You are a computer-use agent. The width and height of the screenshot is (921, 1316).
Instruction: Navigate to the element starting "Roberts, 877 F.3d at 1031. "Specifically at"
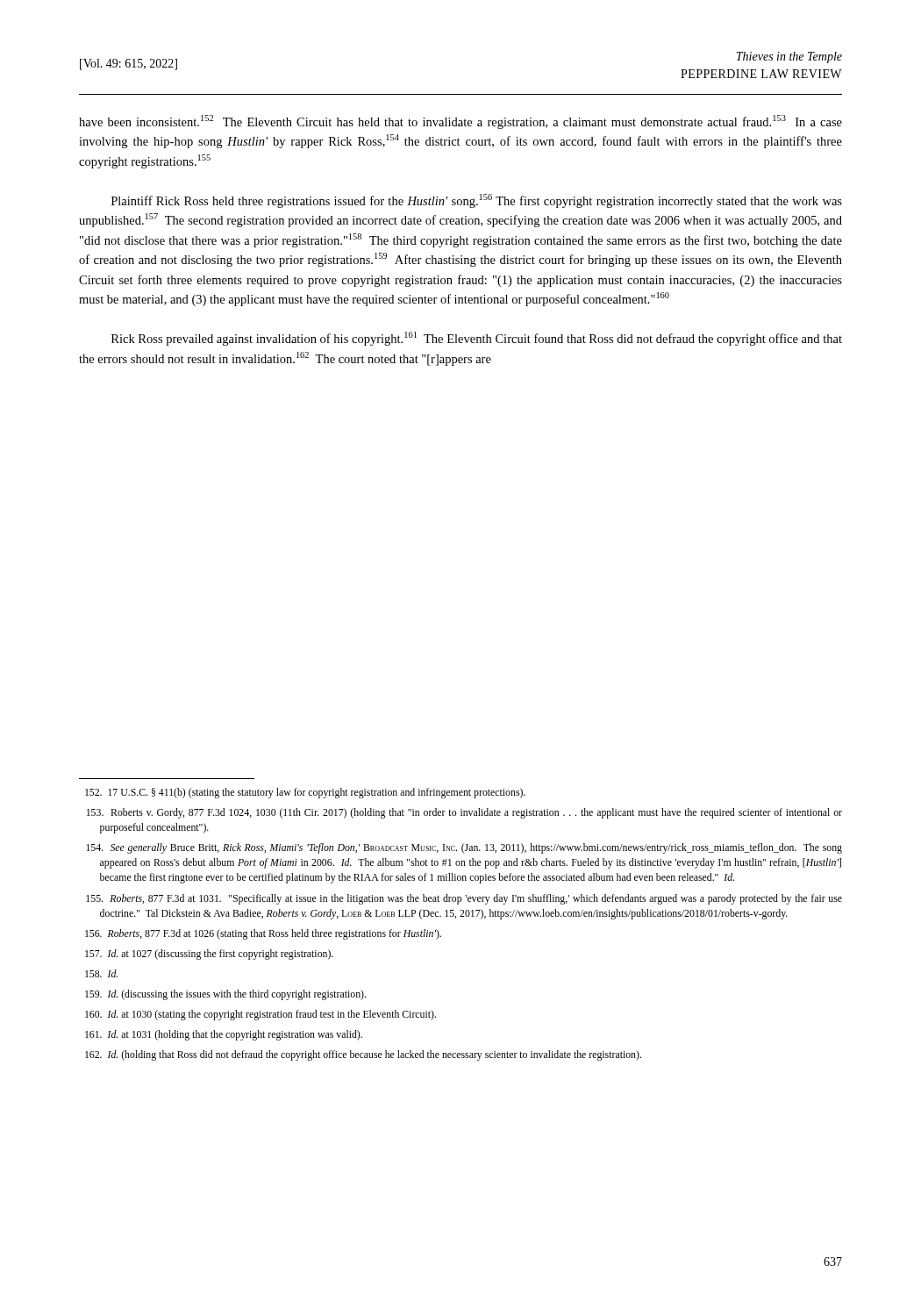point(460,905)
